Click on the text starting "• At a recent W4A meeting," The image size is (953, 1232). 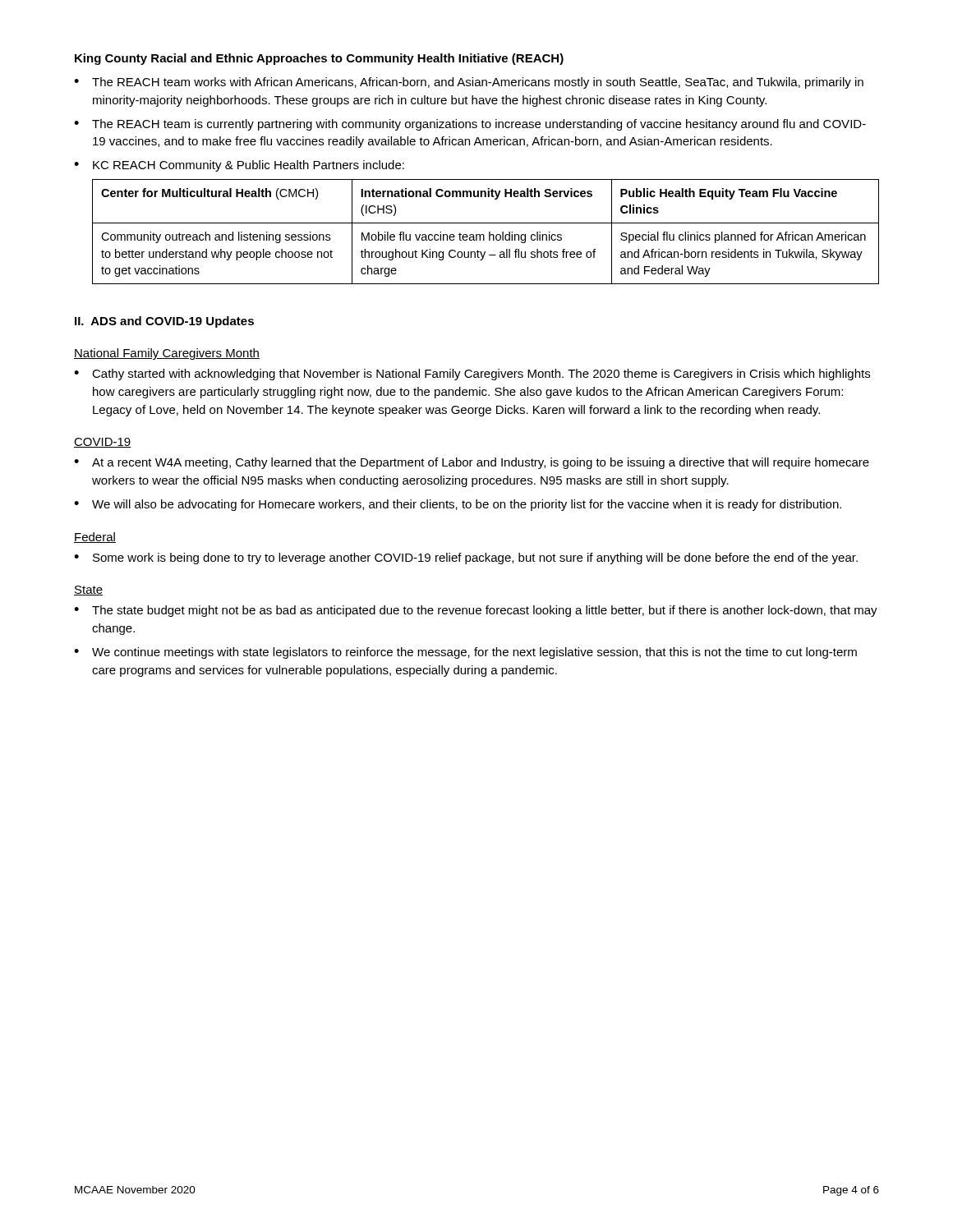tap(476, 472)
